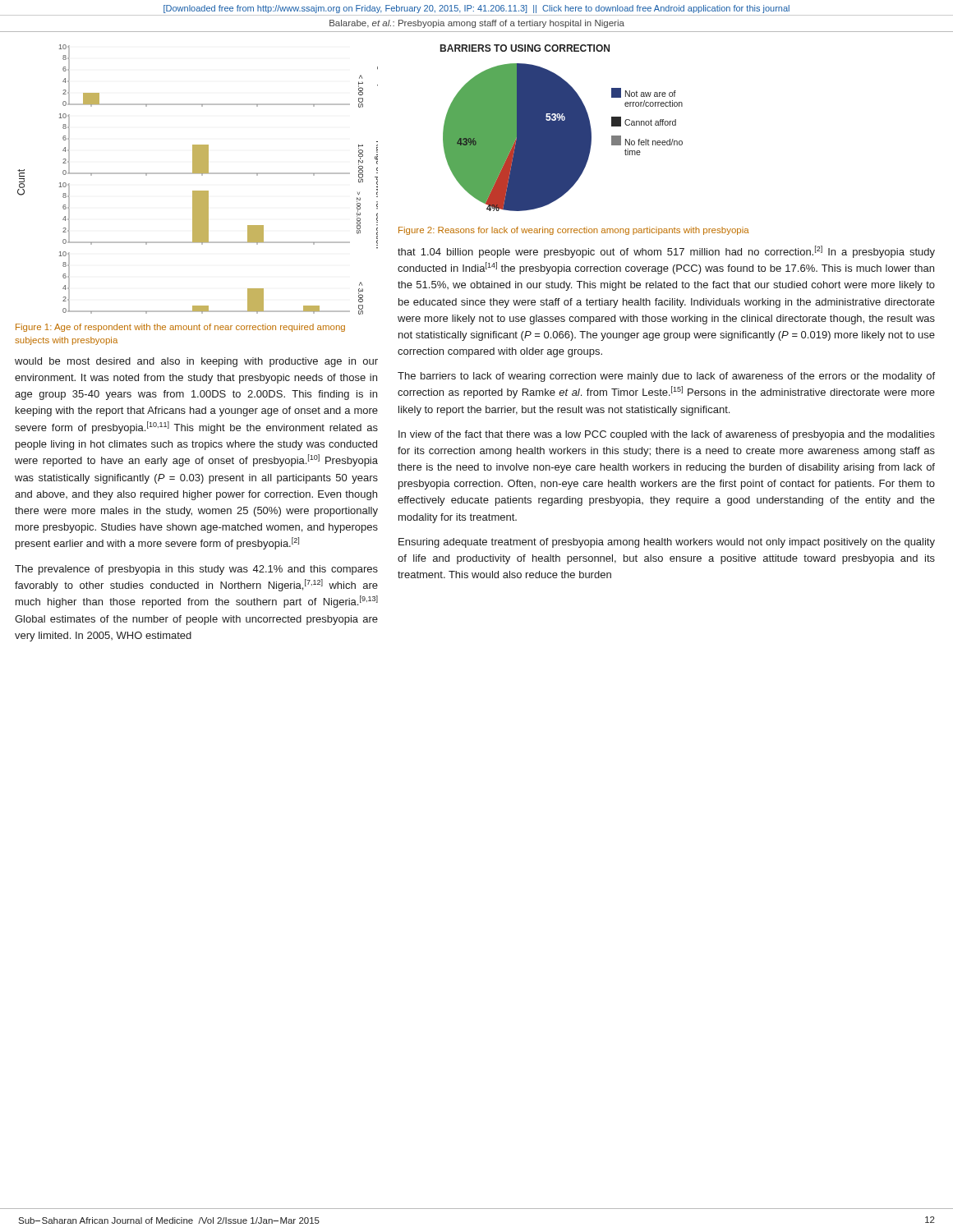
Task: Where is the caption that starts "Balarabe, et al.: Presbyopia among staff of a"?
Action: [x=476, y=23]
